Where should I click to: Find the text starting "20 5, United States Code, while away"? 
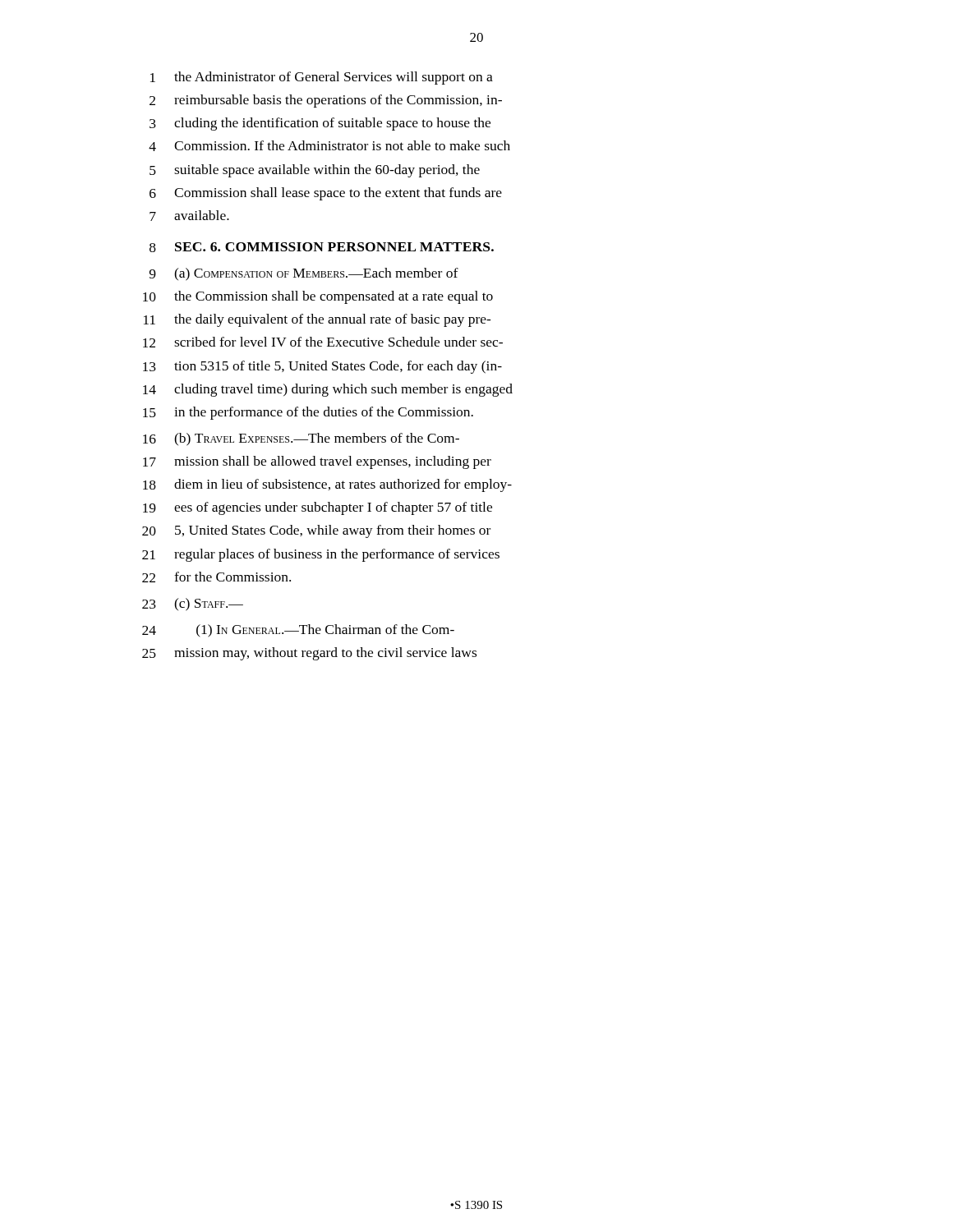(496, 531)
